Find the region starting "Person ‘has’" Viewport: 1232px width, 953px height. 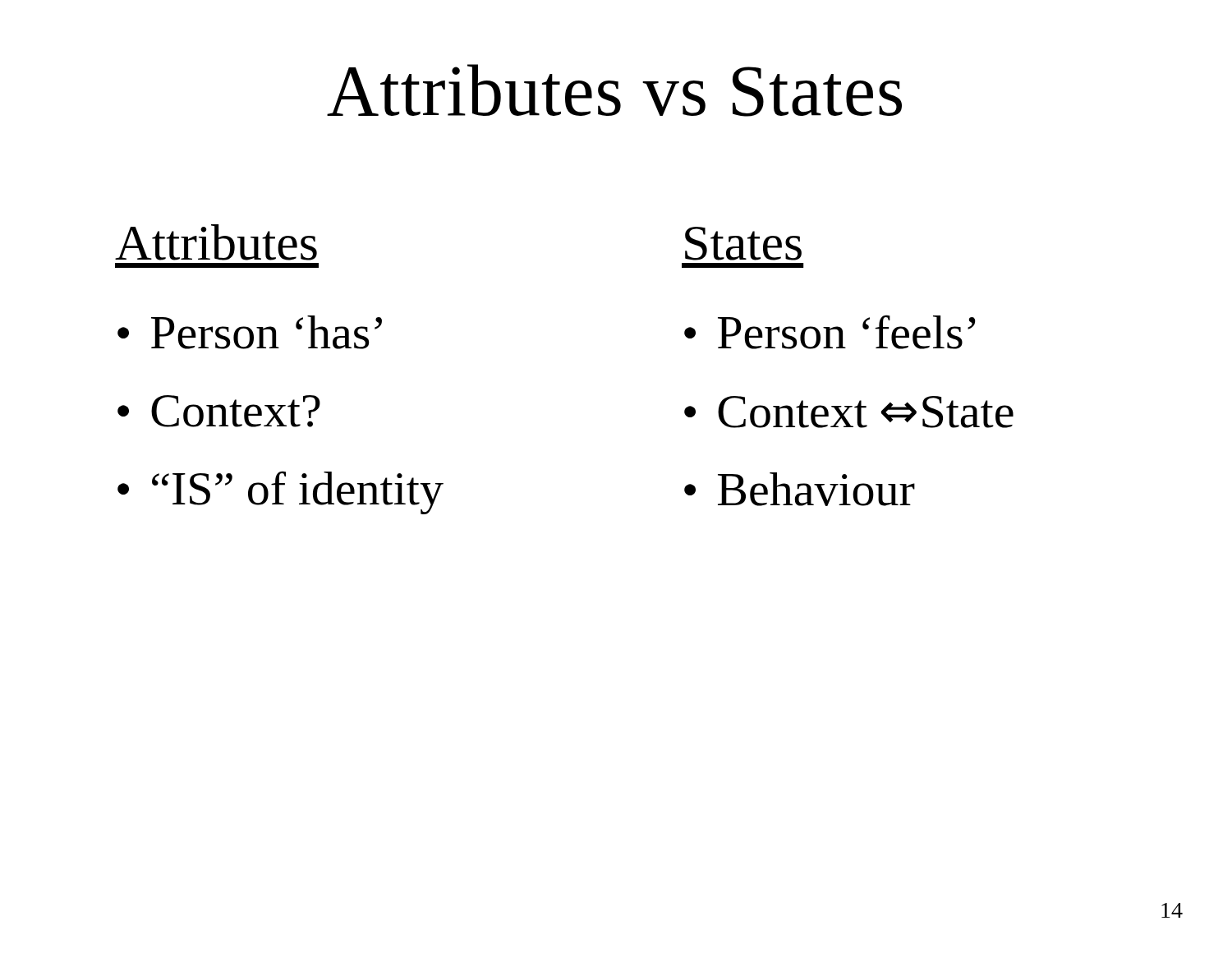click(268, 332)
